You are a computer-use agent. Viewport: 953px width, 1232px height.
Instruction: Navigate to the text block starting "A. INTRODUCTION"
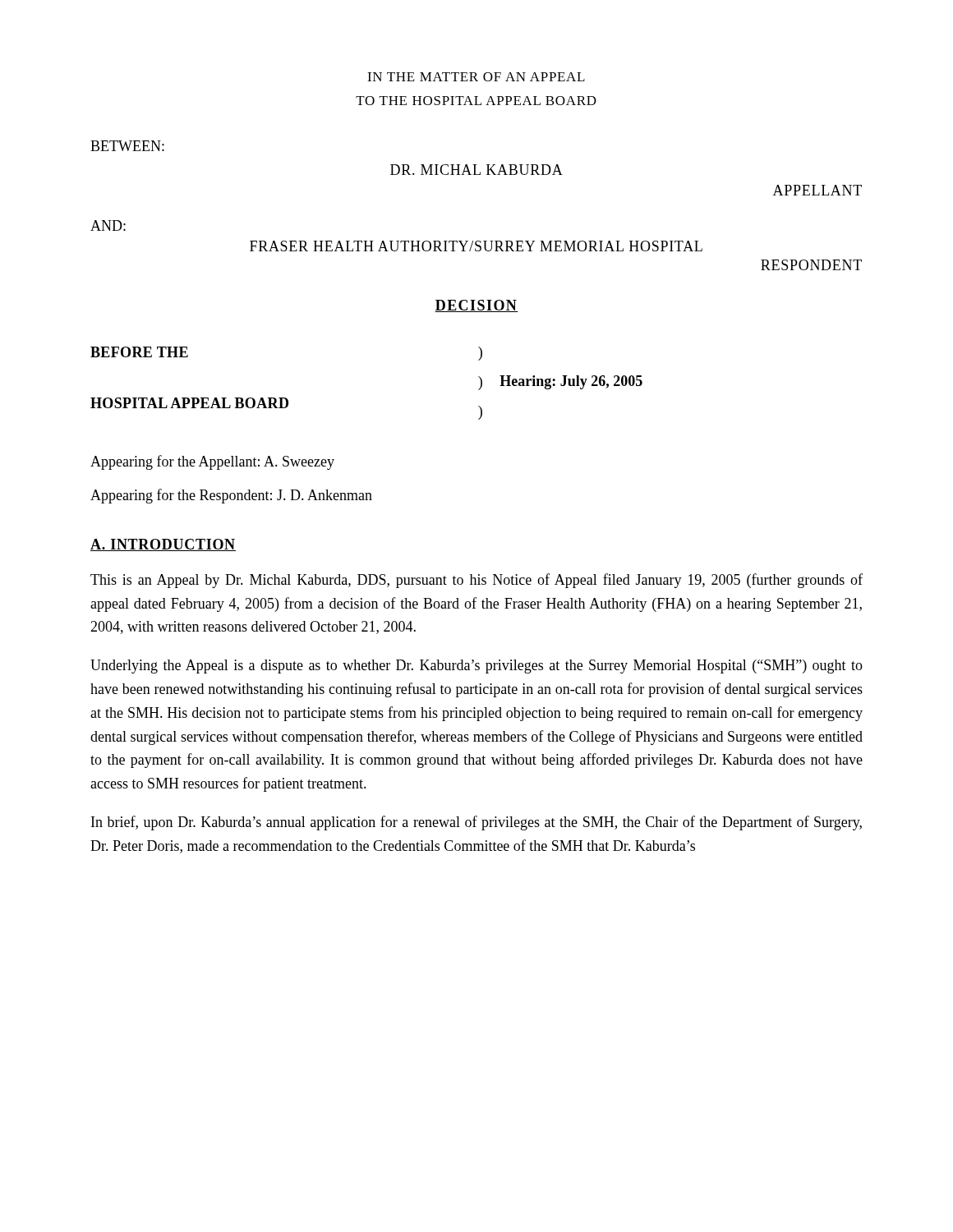pyautogui.click(x=163, y=544)
